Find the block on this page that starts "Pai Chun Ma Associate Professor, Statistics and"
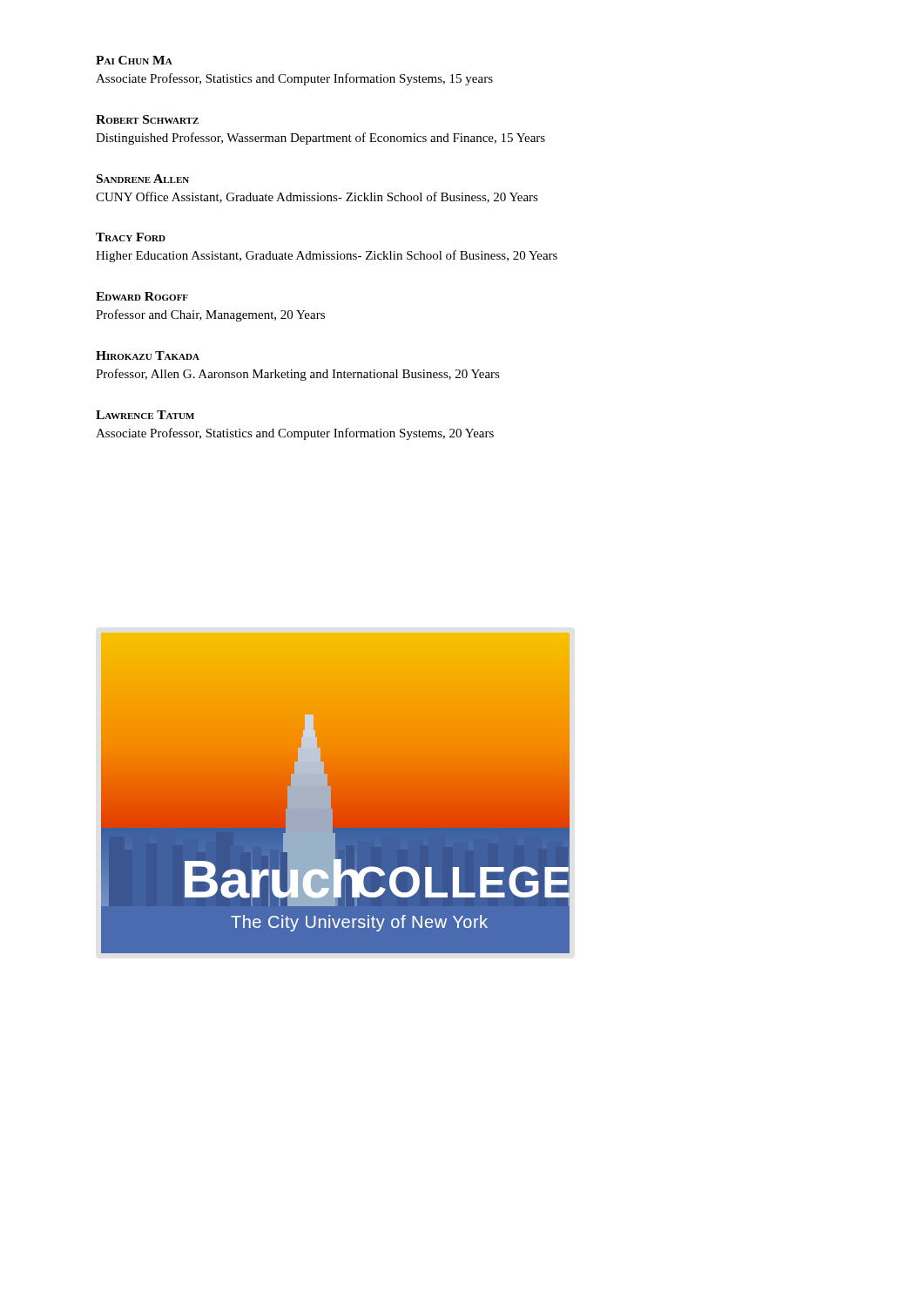The image size is (924, 1307). (366, 70)
